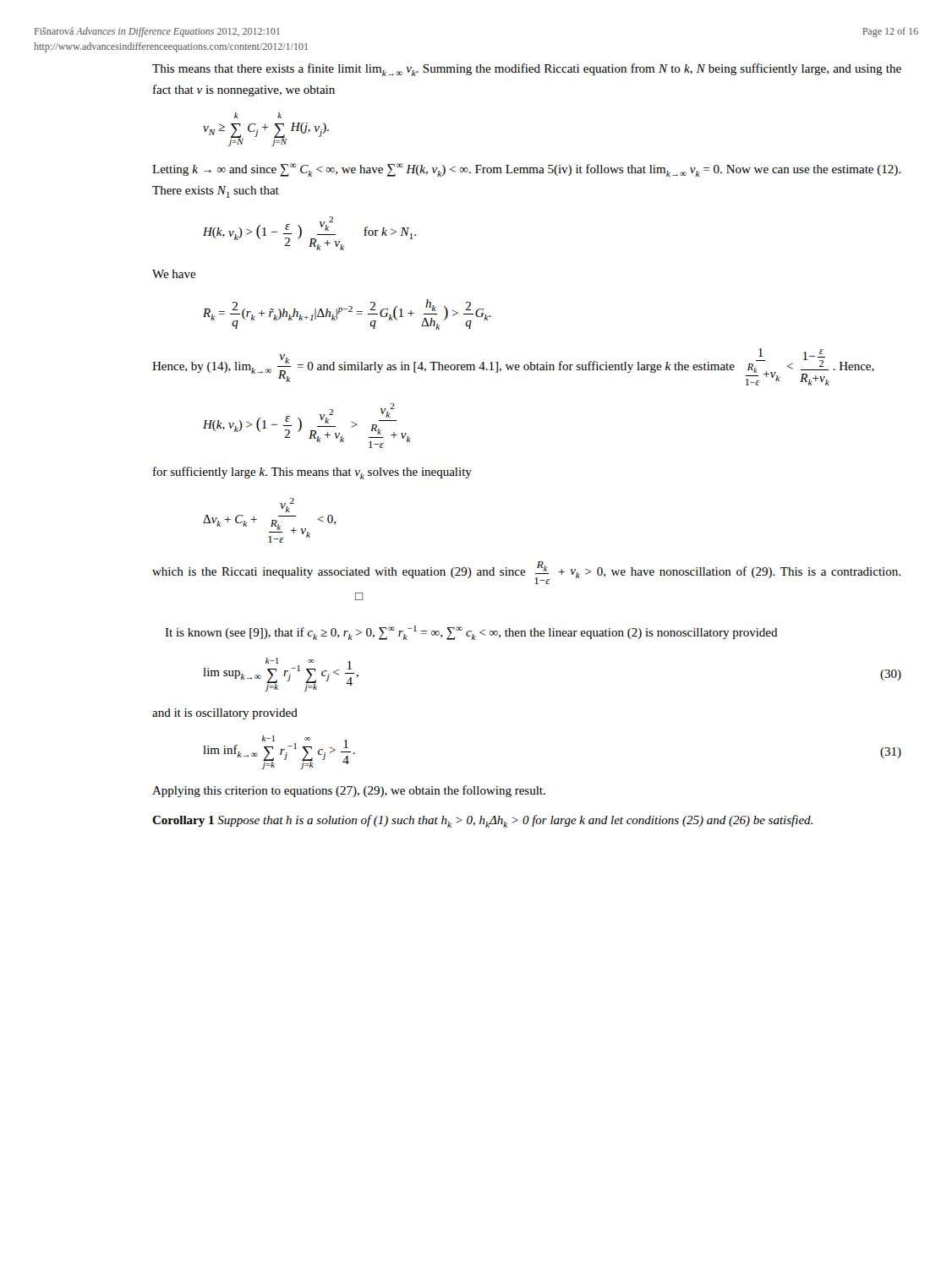
Task: Navigate to the text block starting "Letting k → ∞ and since ∑∞"
Action: point(527,180)
